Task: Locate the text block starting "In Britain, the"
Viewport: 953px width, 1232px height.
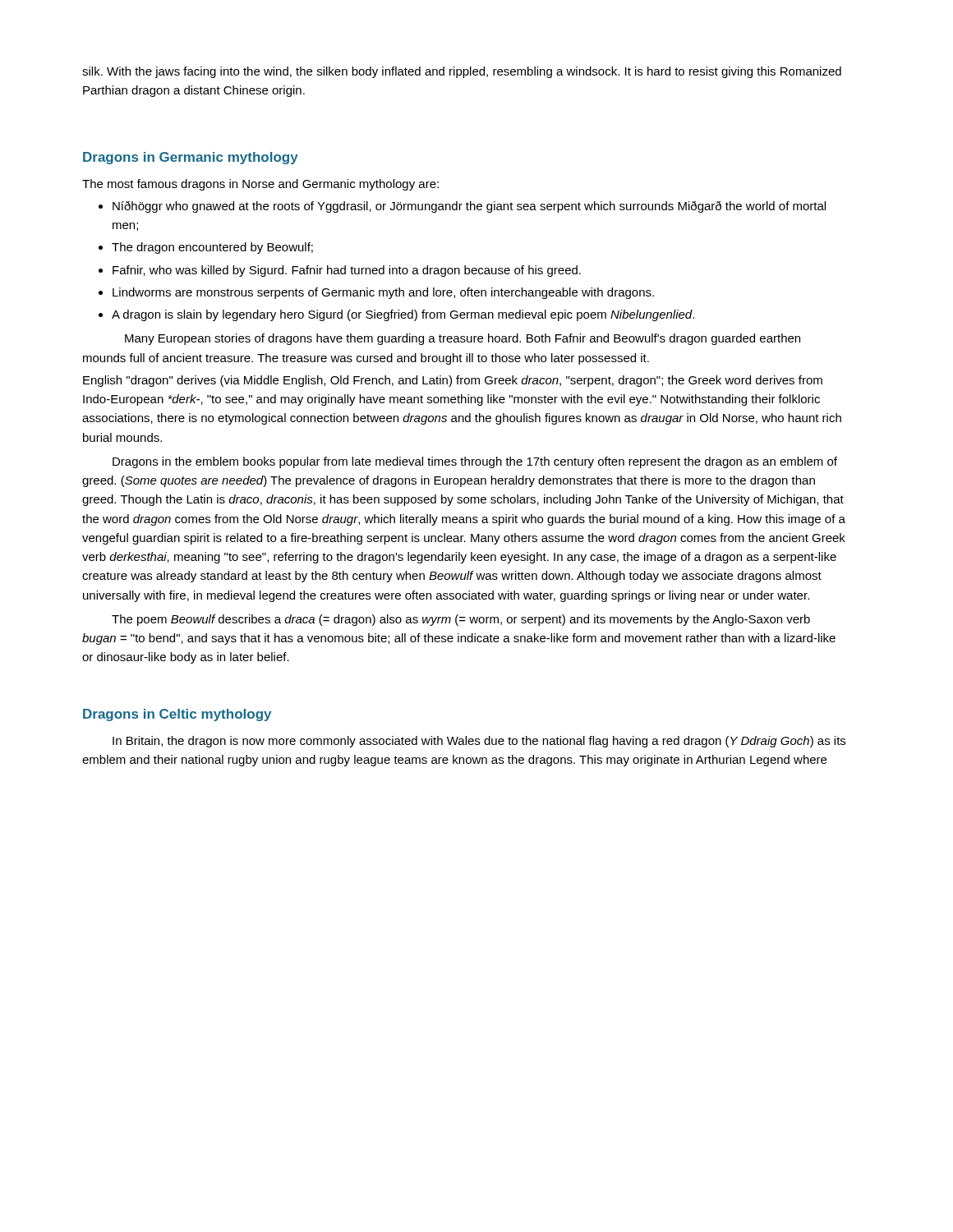Action: [x=464, y=750]
